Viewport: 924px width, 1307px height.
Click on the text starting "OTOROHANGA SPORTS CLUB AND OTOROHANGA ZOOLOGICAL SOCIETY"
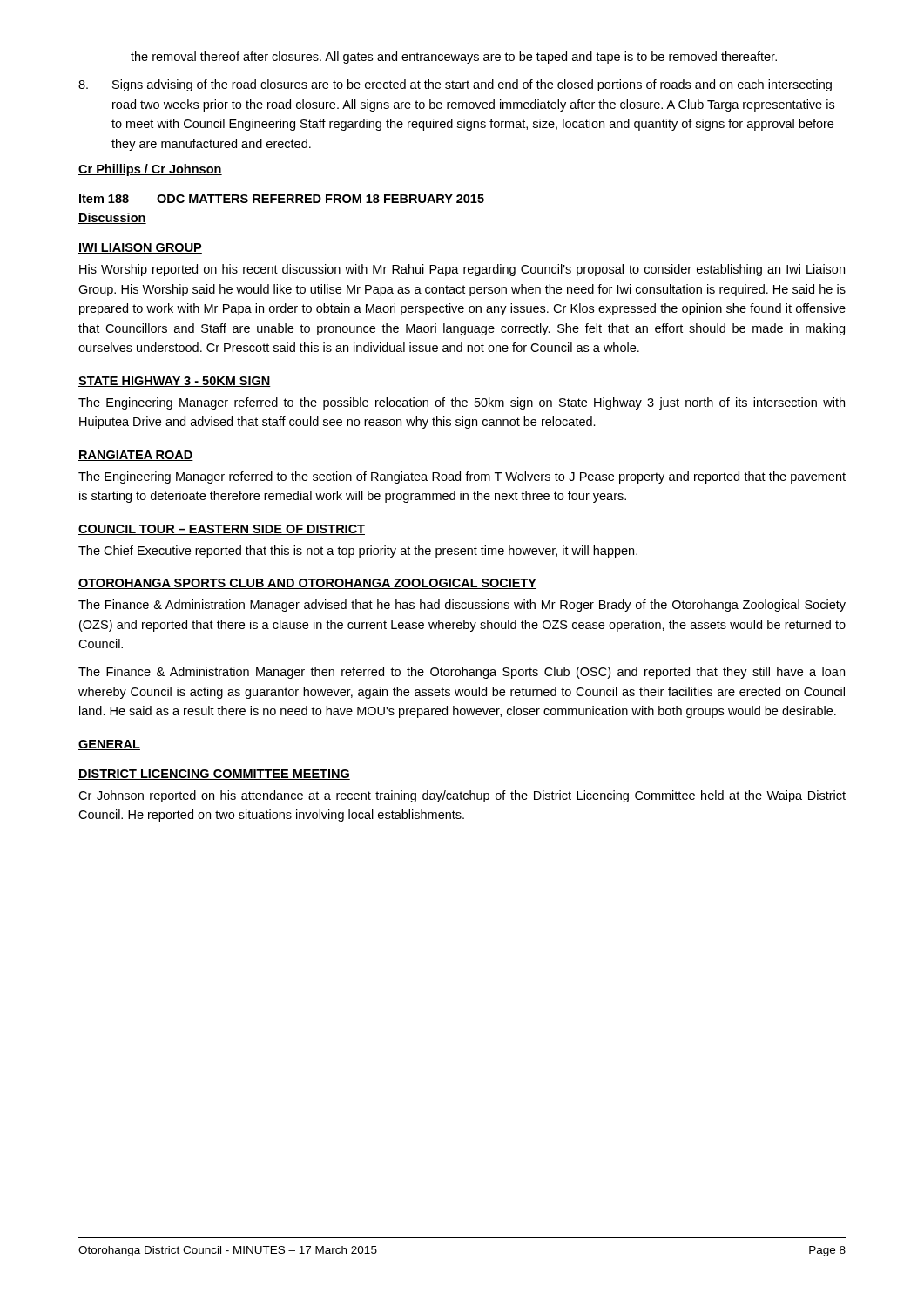click(307, 583)
